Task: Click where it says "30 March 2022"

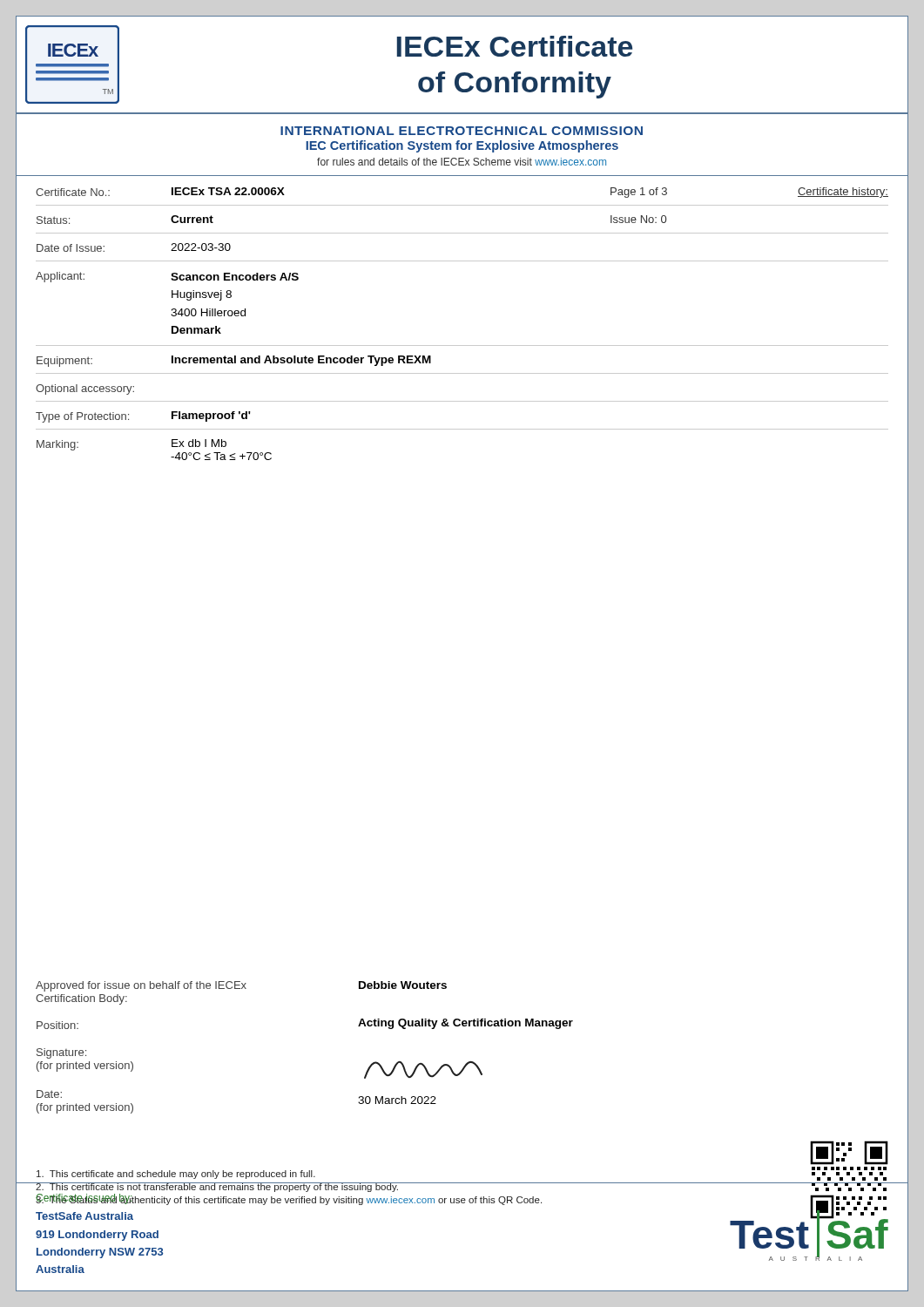Action: point(397,1100)
